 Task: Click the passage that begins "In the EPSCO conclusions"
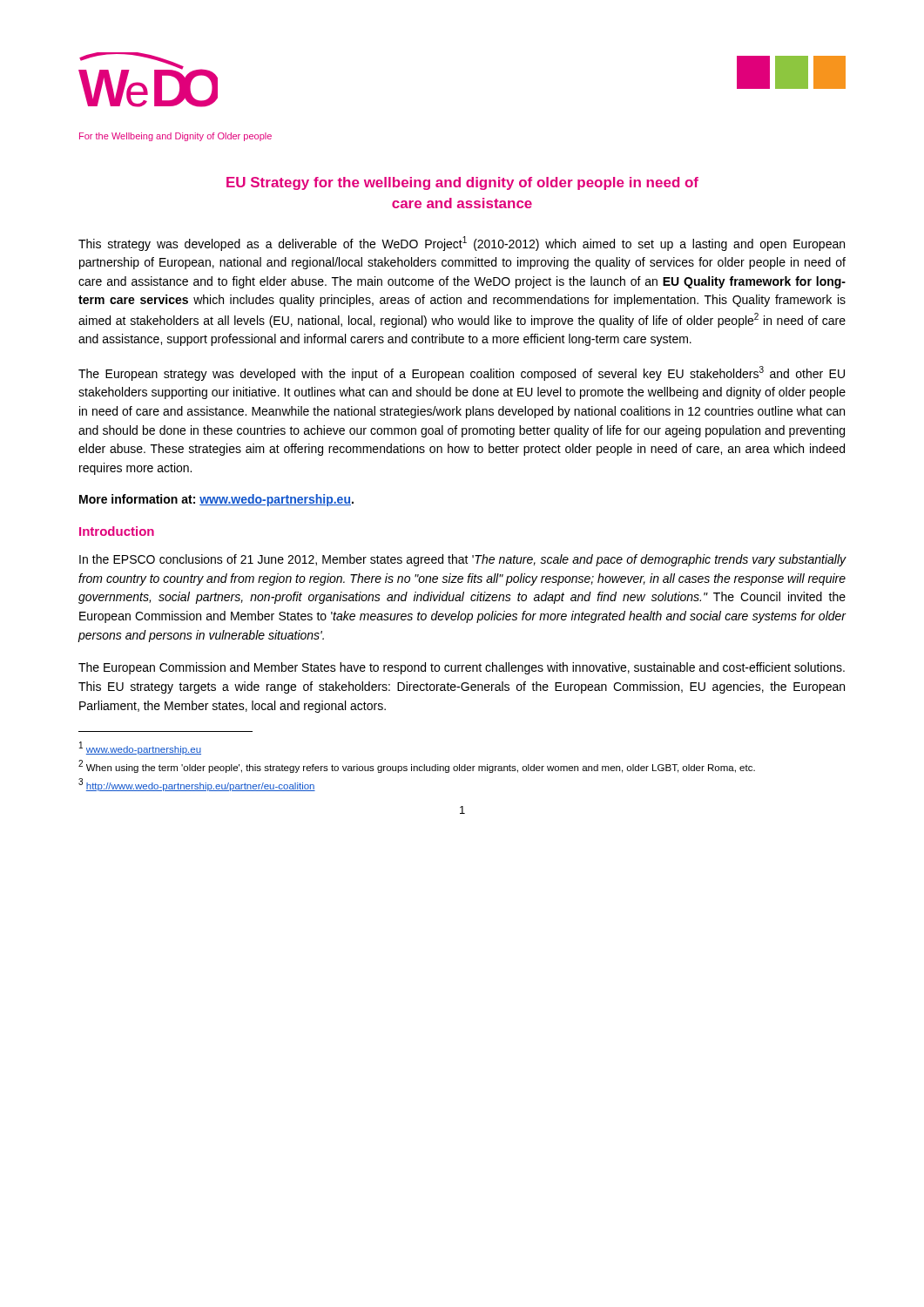462,597
